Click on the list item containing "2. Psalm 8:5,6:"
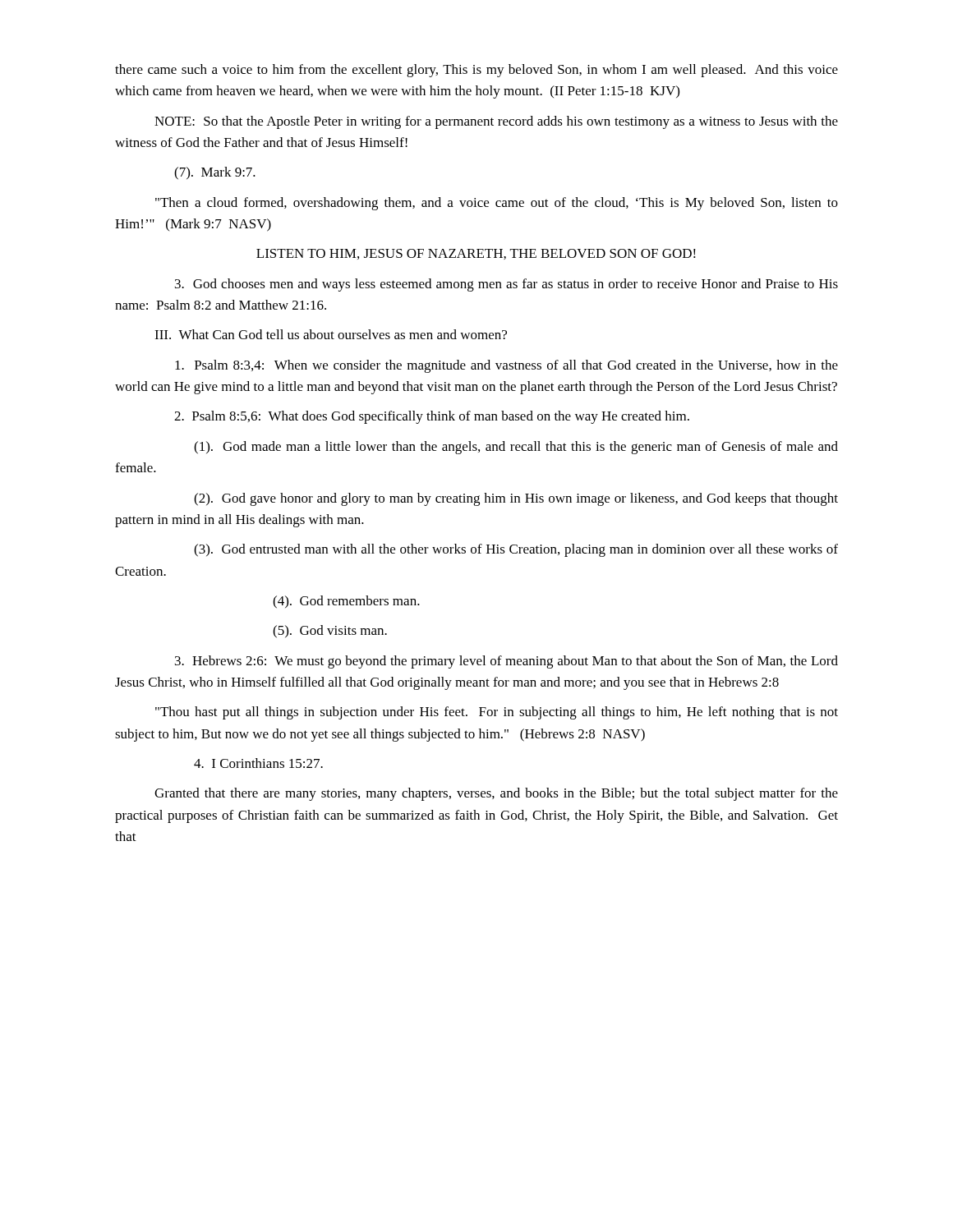This screenshot has width=953, height=1232. 432,416
